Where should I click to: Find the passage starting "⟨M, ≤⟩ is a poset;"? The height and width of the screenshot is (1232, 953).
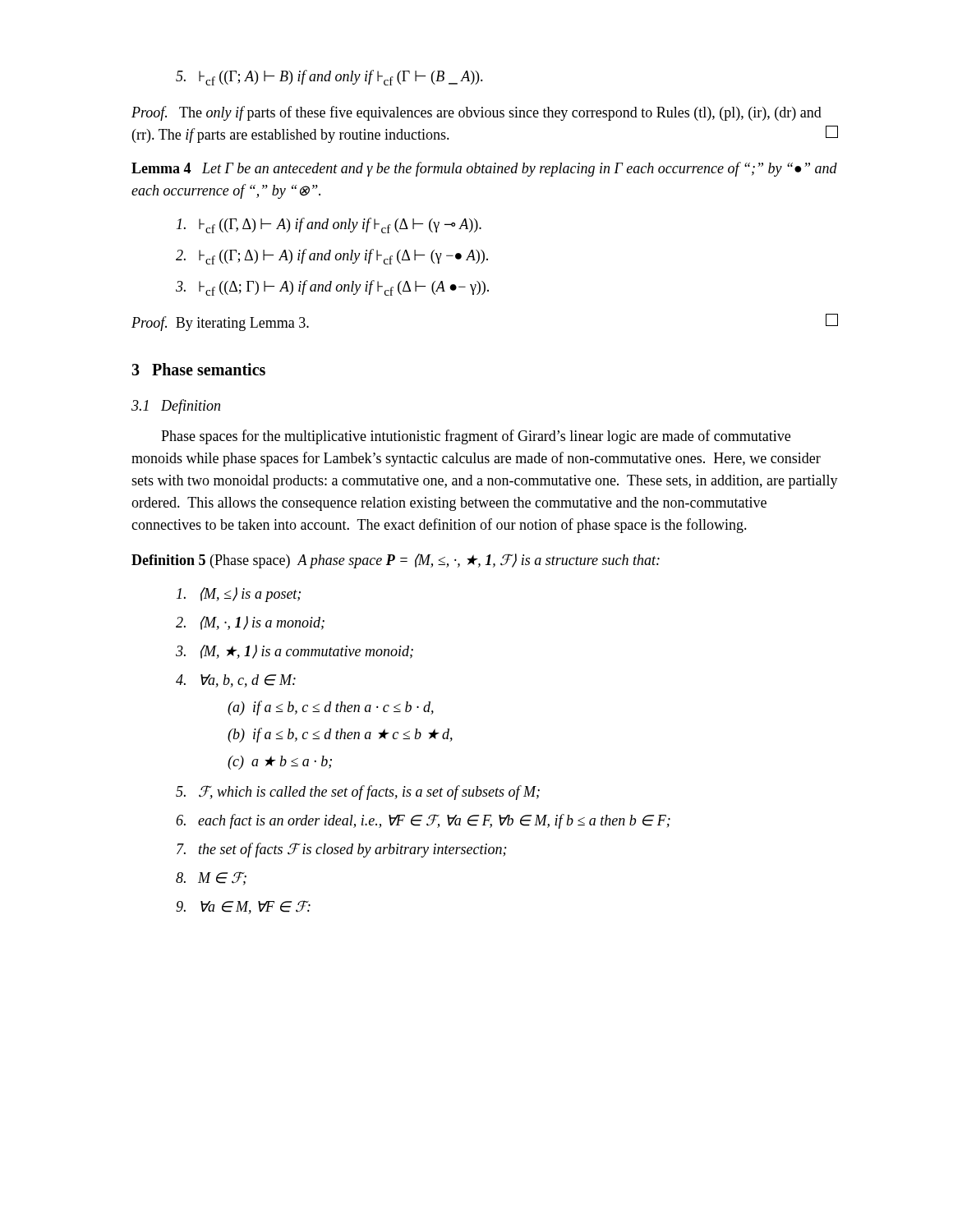coord(239,594)
